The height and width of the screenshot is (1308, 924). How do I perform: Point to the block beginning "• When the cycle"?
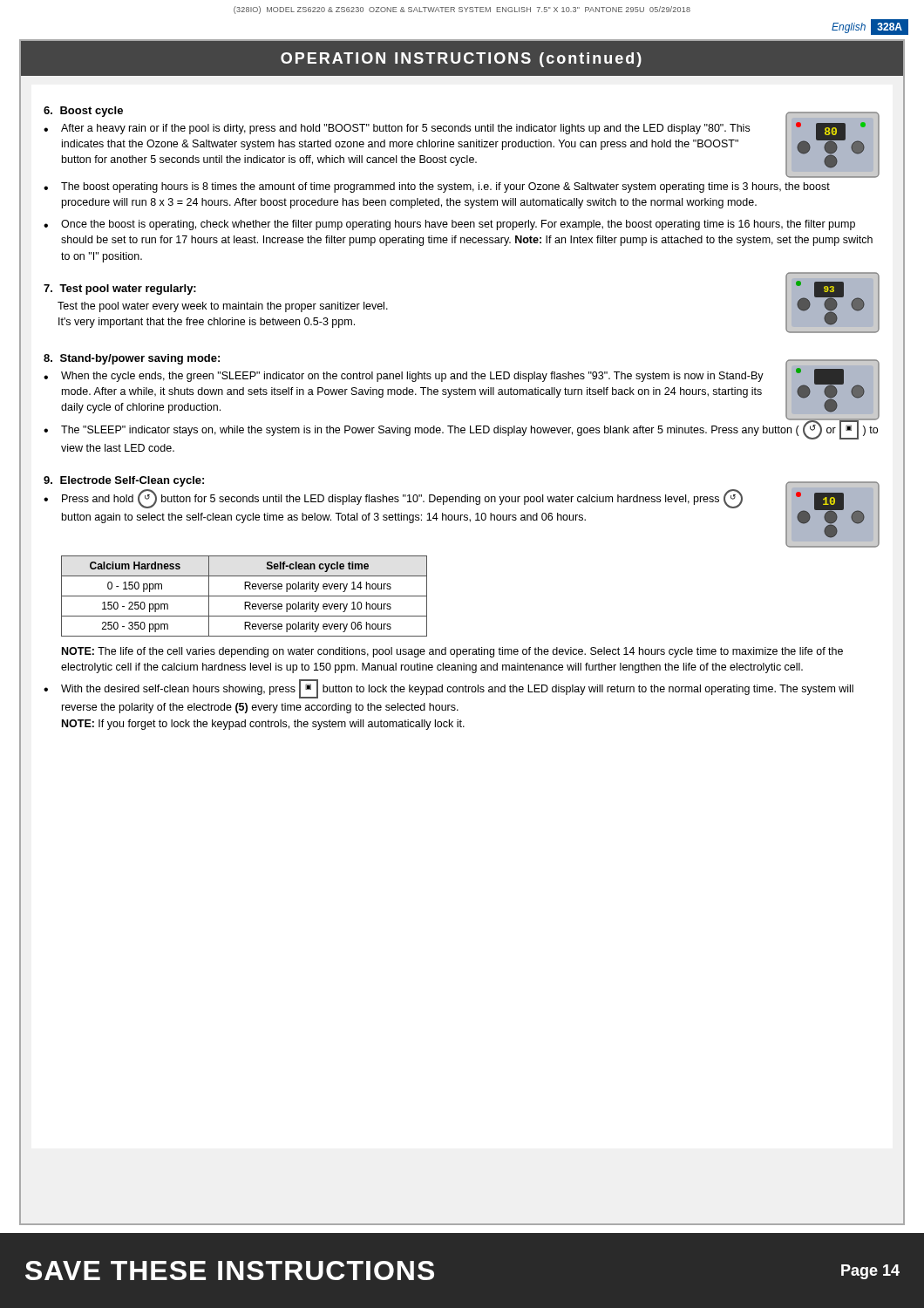(x=405, y=391)
